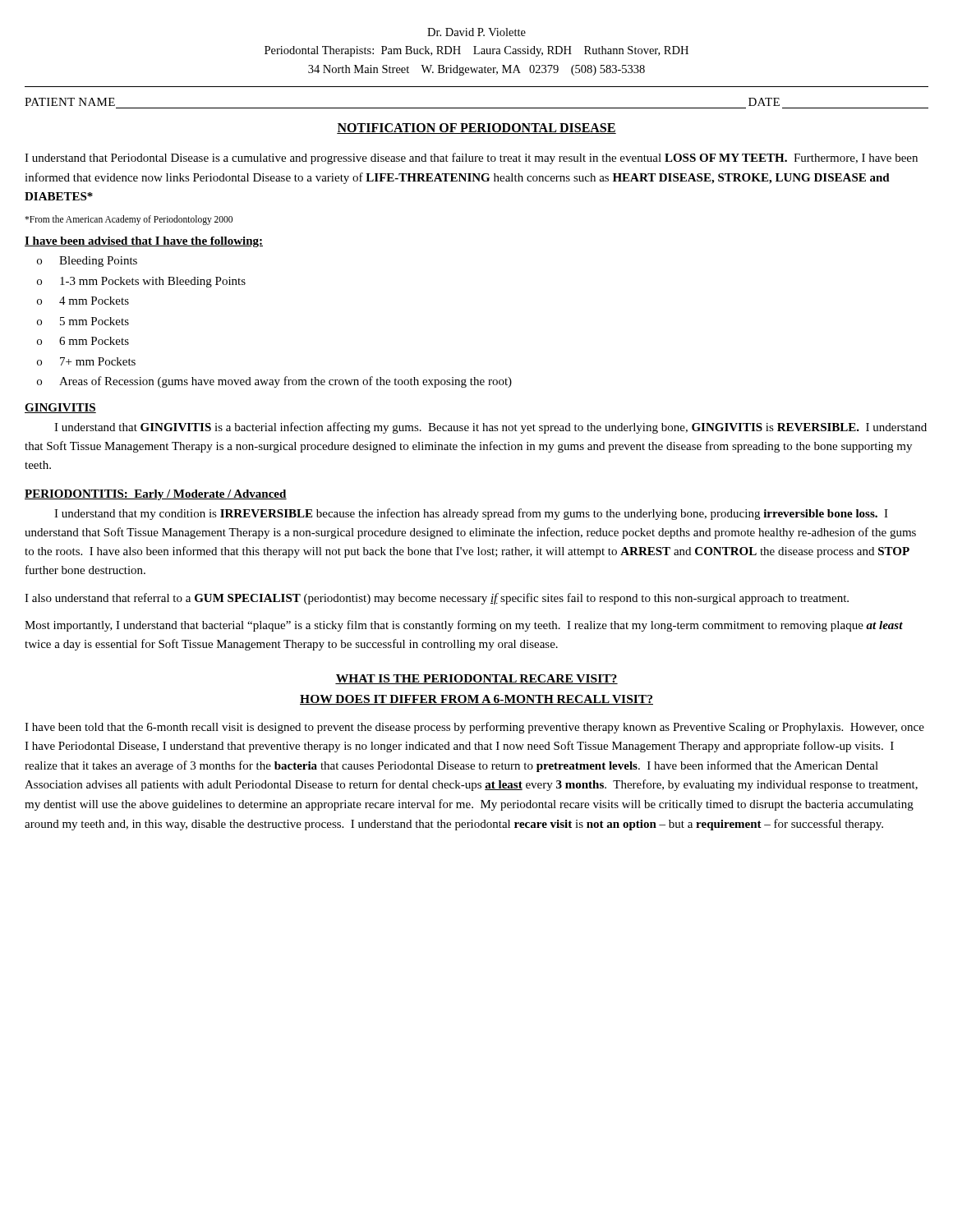This screenshot has width=953, height=1232.
Task: Click on the region starting "I have been advised that I have the"
Action: [x=144, y=241]
